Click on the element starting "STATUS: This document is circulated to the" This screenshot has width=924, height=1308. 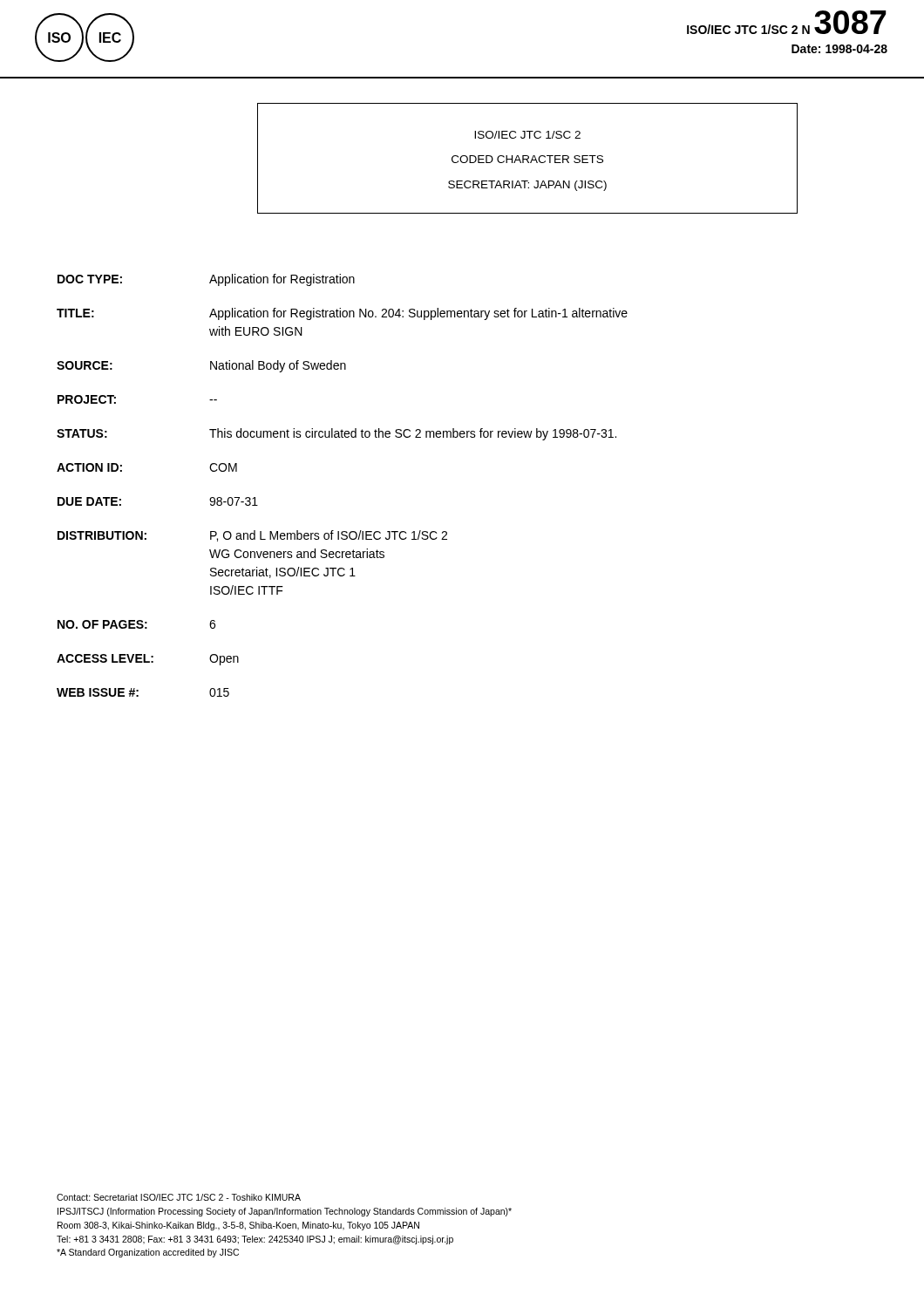click(x=464, y=434)
